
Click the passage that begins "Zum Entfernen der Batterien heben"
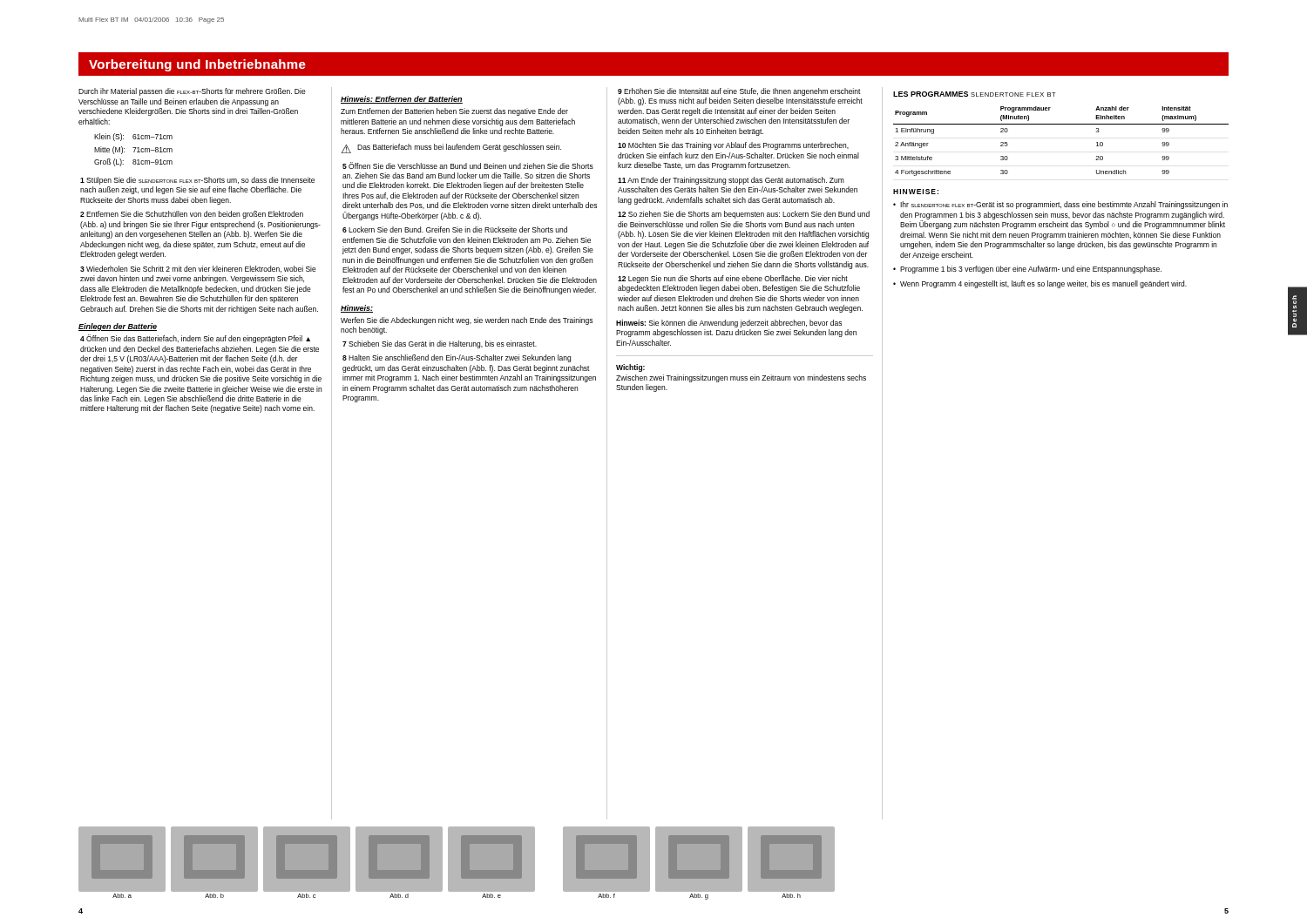click(469, 122)
